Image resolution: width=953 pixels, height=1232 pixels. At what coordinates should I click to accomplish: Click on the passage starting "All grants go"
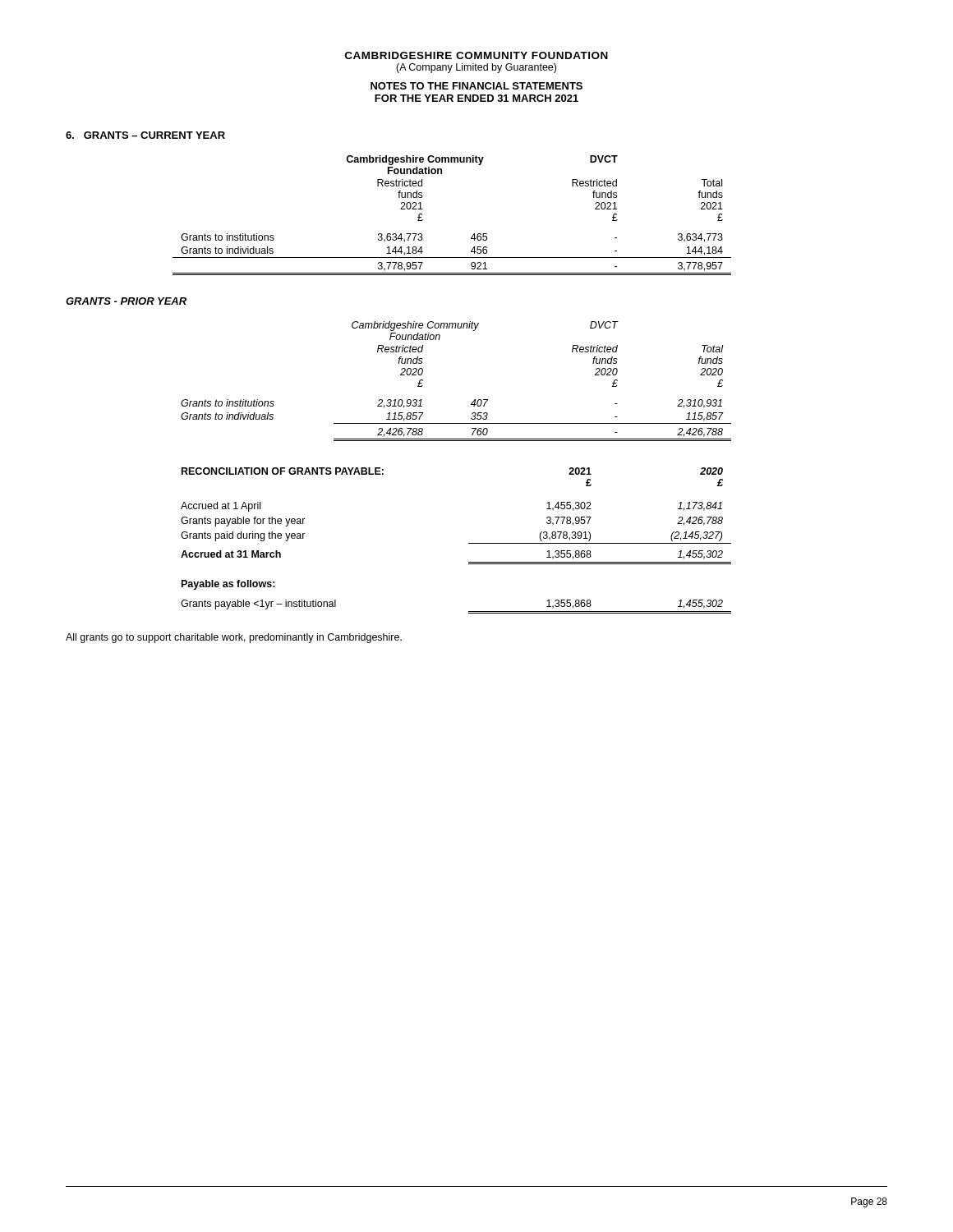coord(234,637)
